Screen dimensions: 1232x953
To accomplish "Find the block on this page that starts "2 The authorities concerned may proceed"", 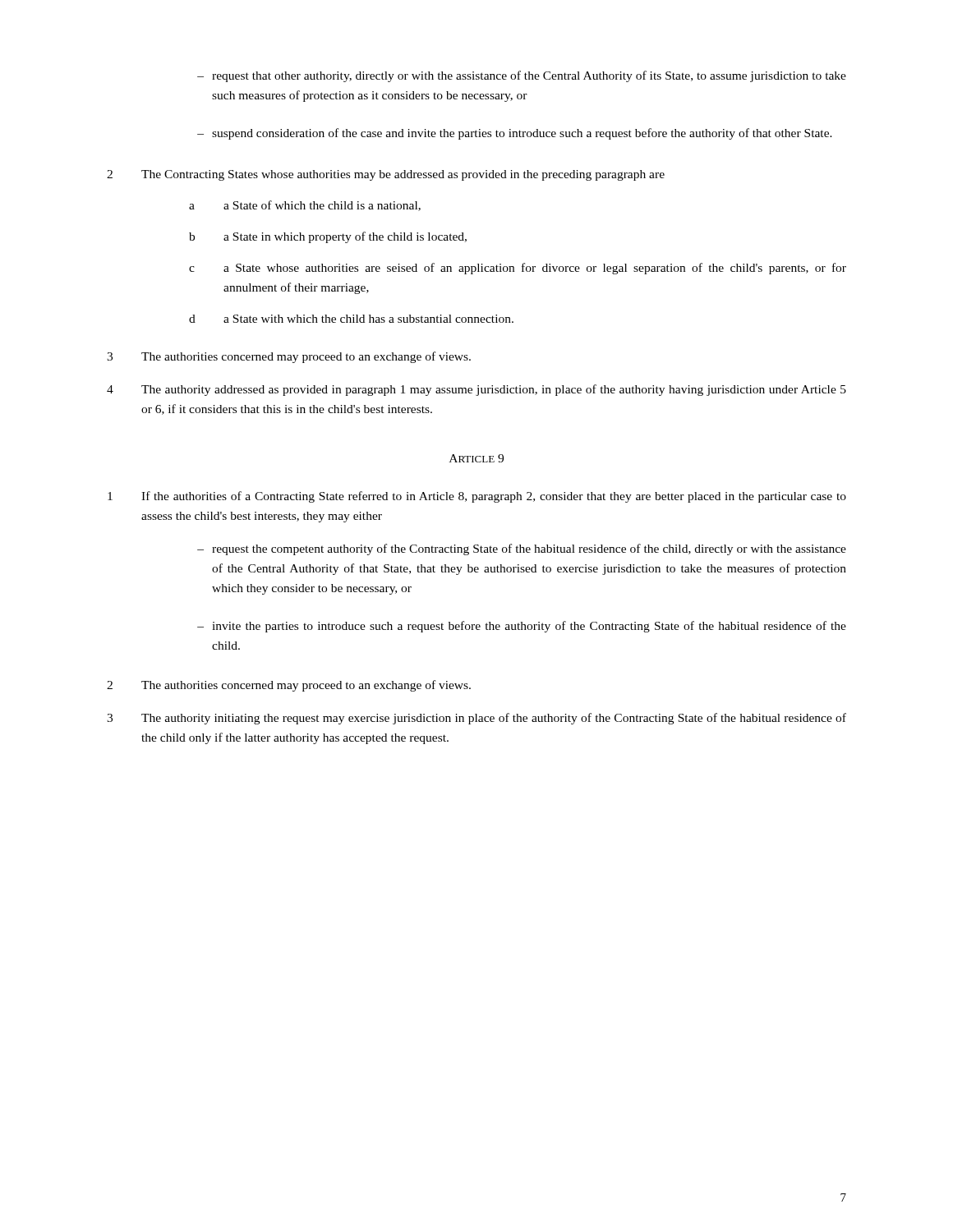I will coord(476,685).
